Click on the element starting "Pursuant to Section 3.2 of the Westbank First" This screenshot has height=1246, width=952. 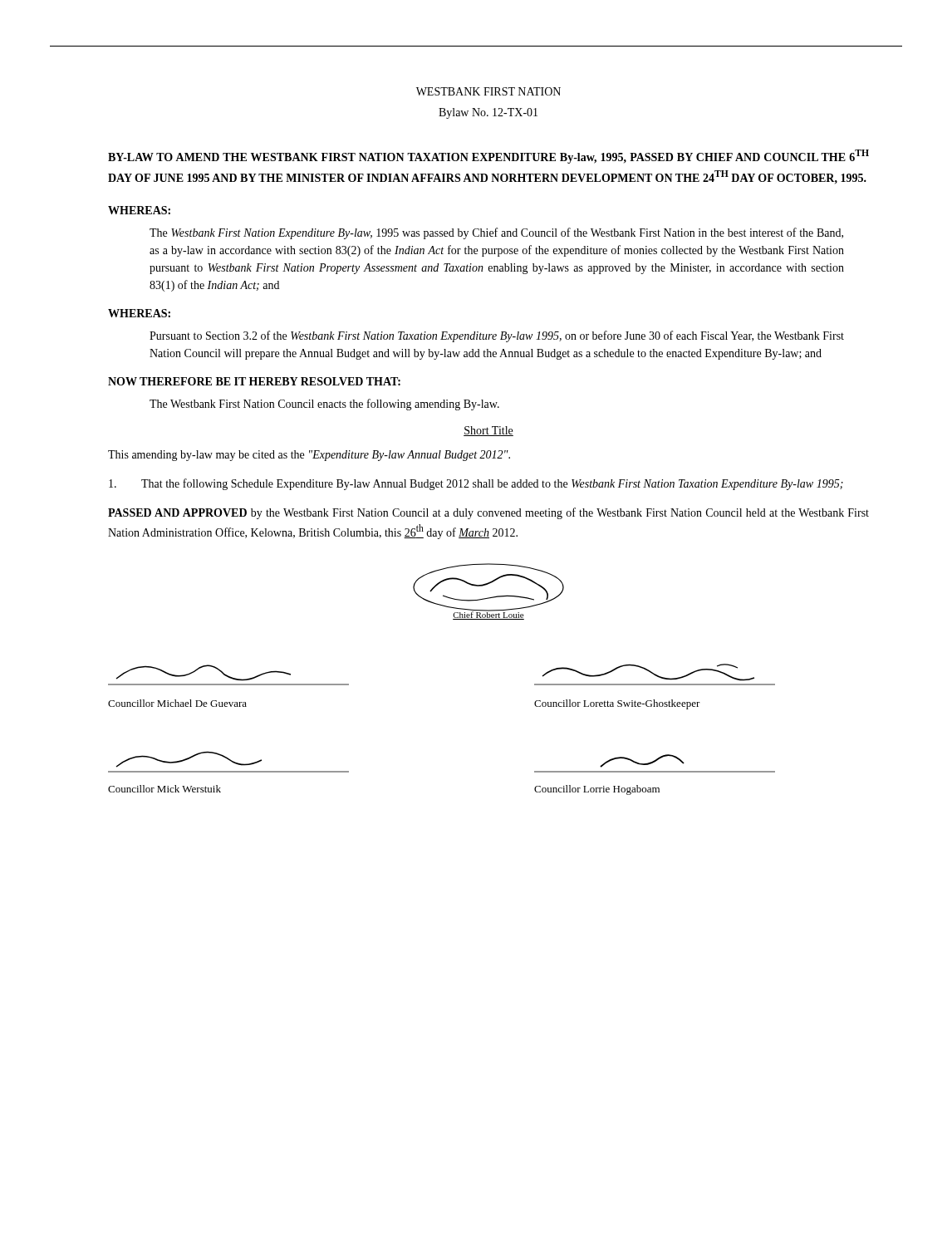coord(497,345)
